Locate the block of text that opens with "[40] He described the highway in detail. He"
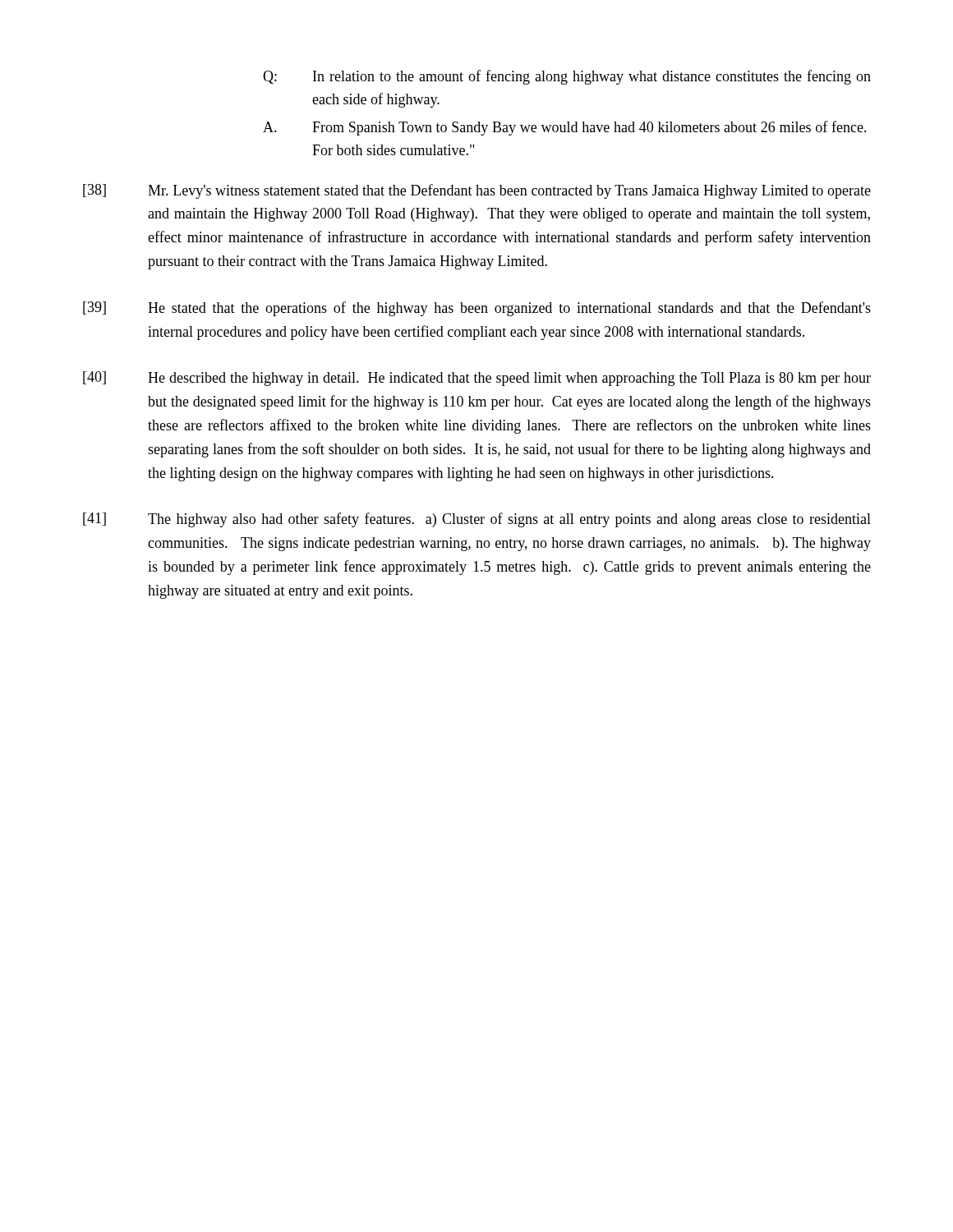The image size is (953, 1232). pyautogui.click(x=476, y=426)
